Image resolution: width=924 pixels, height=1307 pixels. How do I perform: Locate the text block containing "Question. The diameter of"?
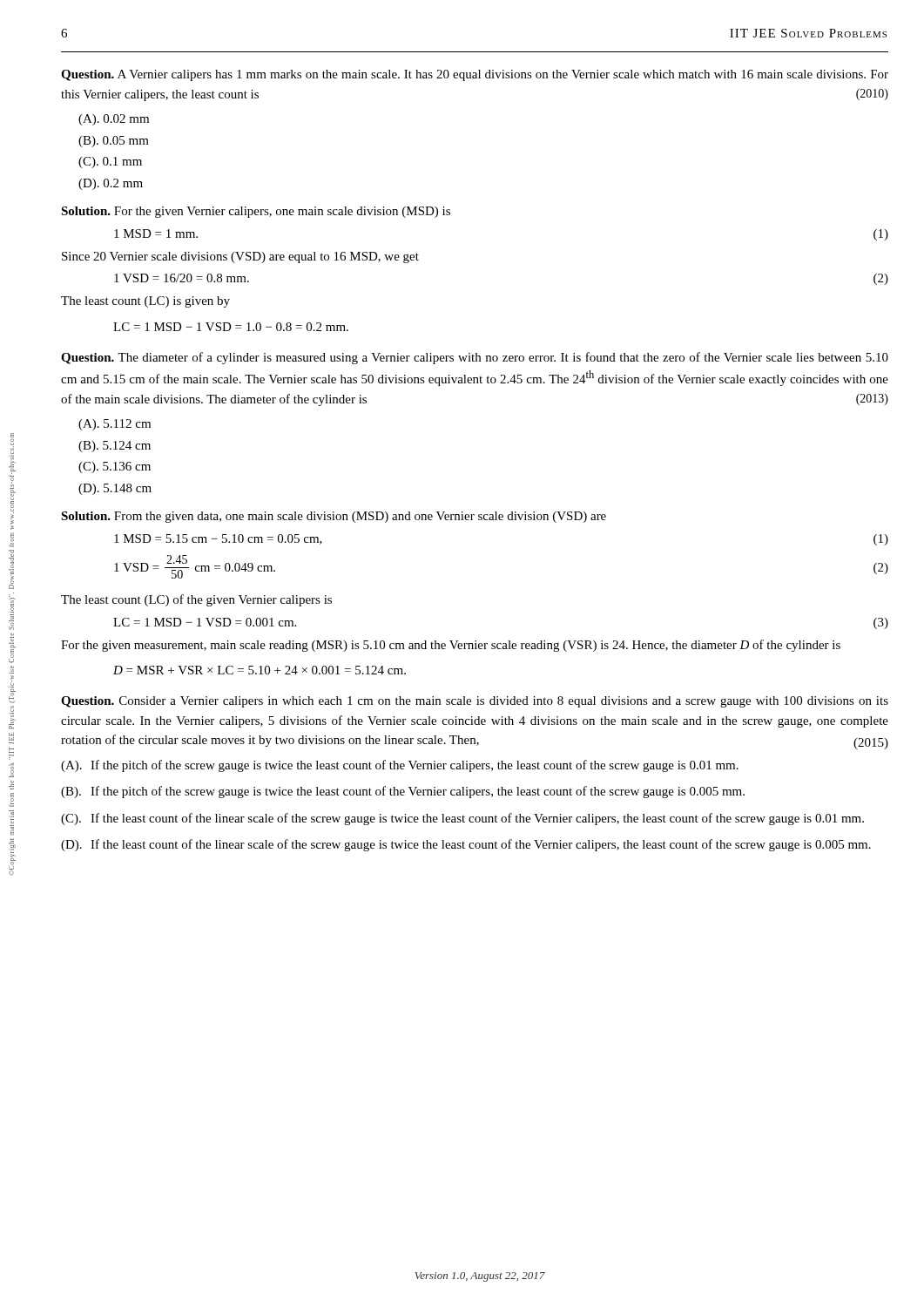475,379
